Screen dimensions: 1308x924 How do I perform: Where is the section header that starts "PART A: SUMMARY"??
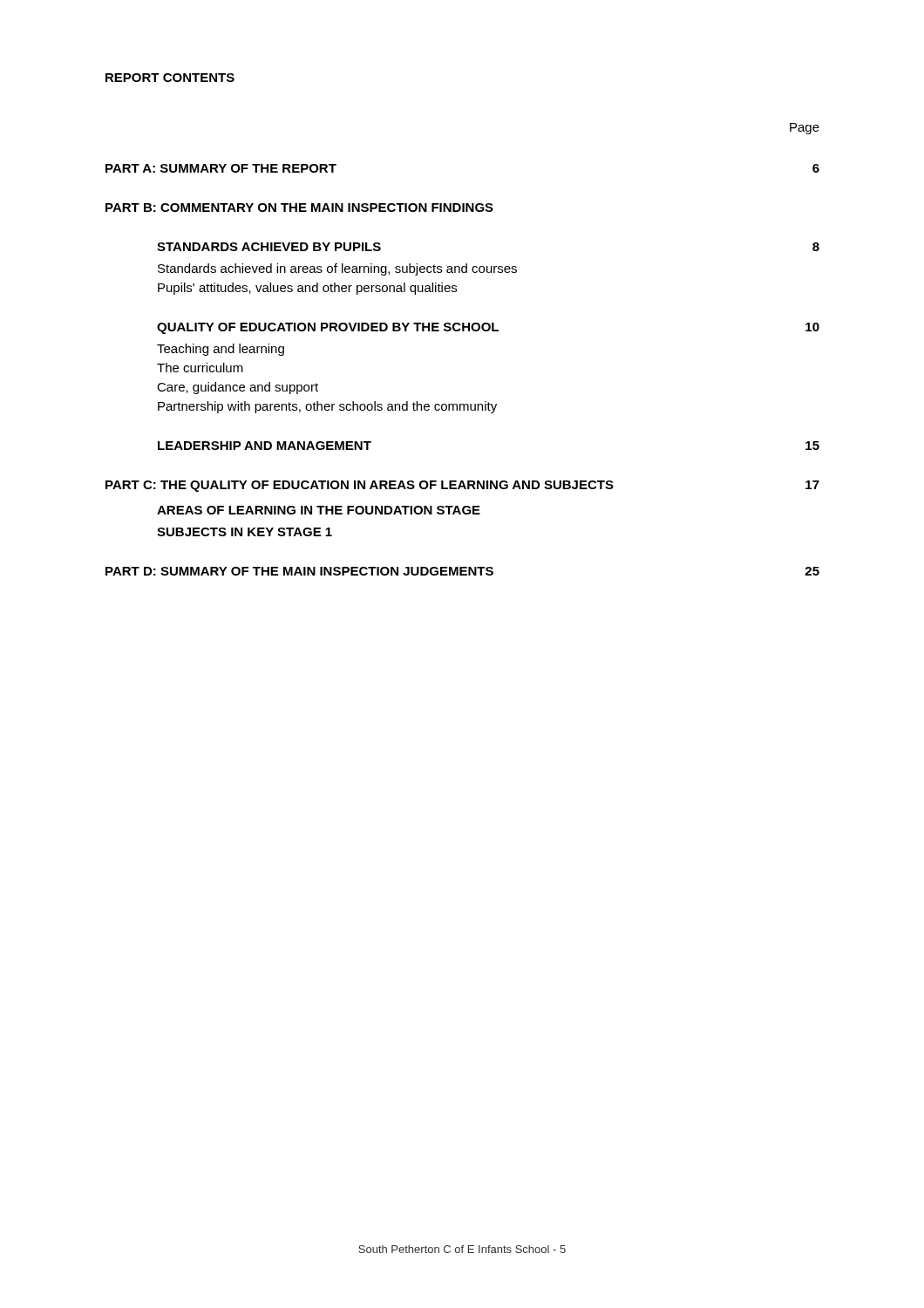(x=217, y=168)
